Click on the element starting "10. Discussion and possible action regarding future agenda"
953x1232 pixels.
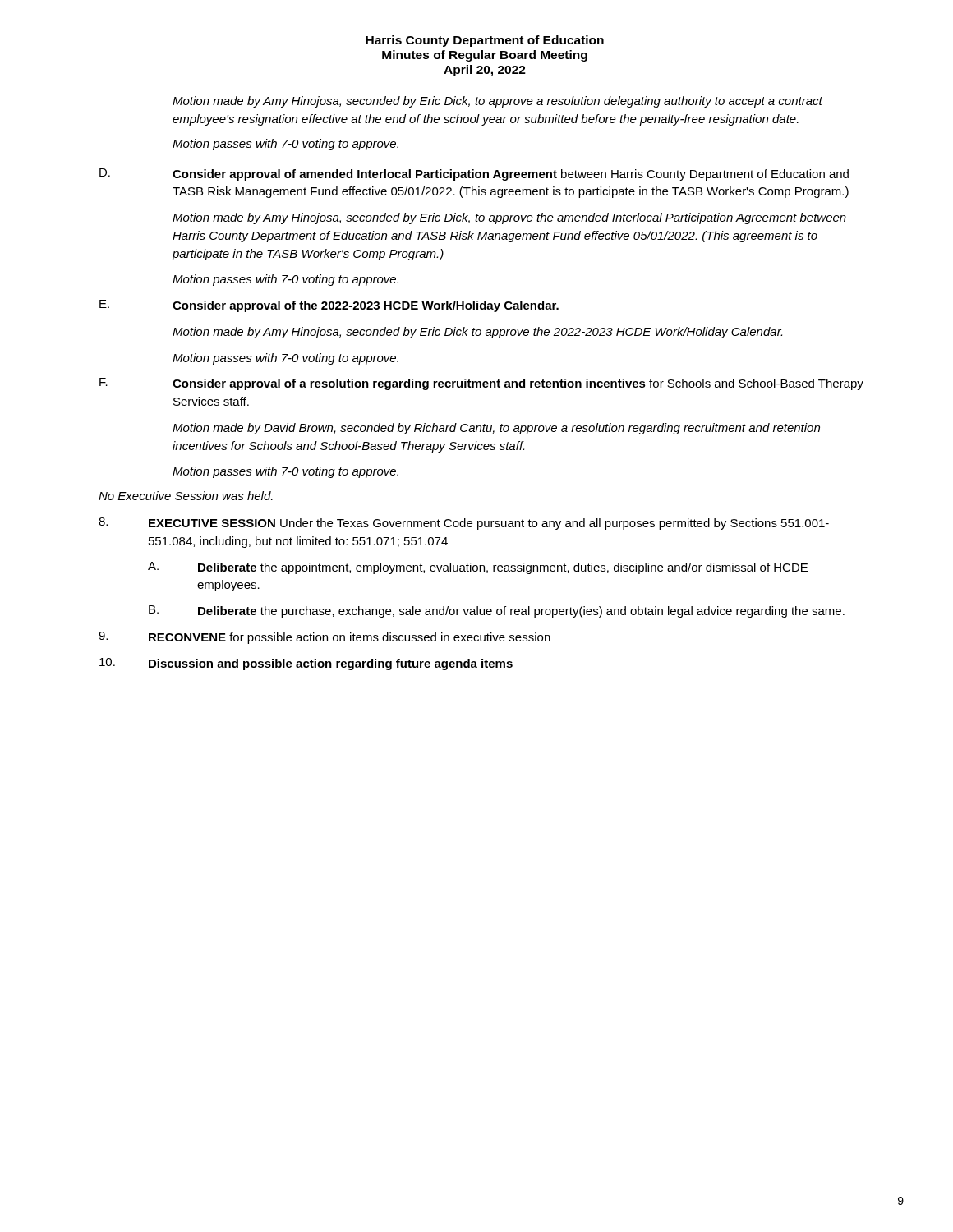(x=485, y=663)
